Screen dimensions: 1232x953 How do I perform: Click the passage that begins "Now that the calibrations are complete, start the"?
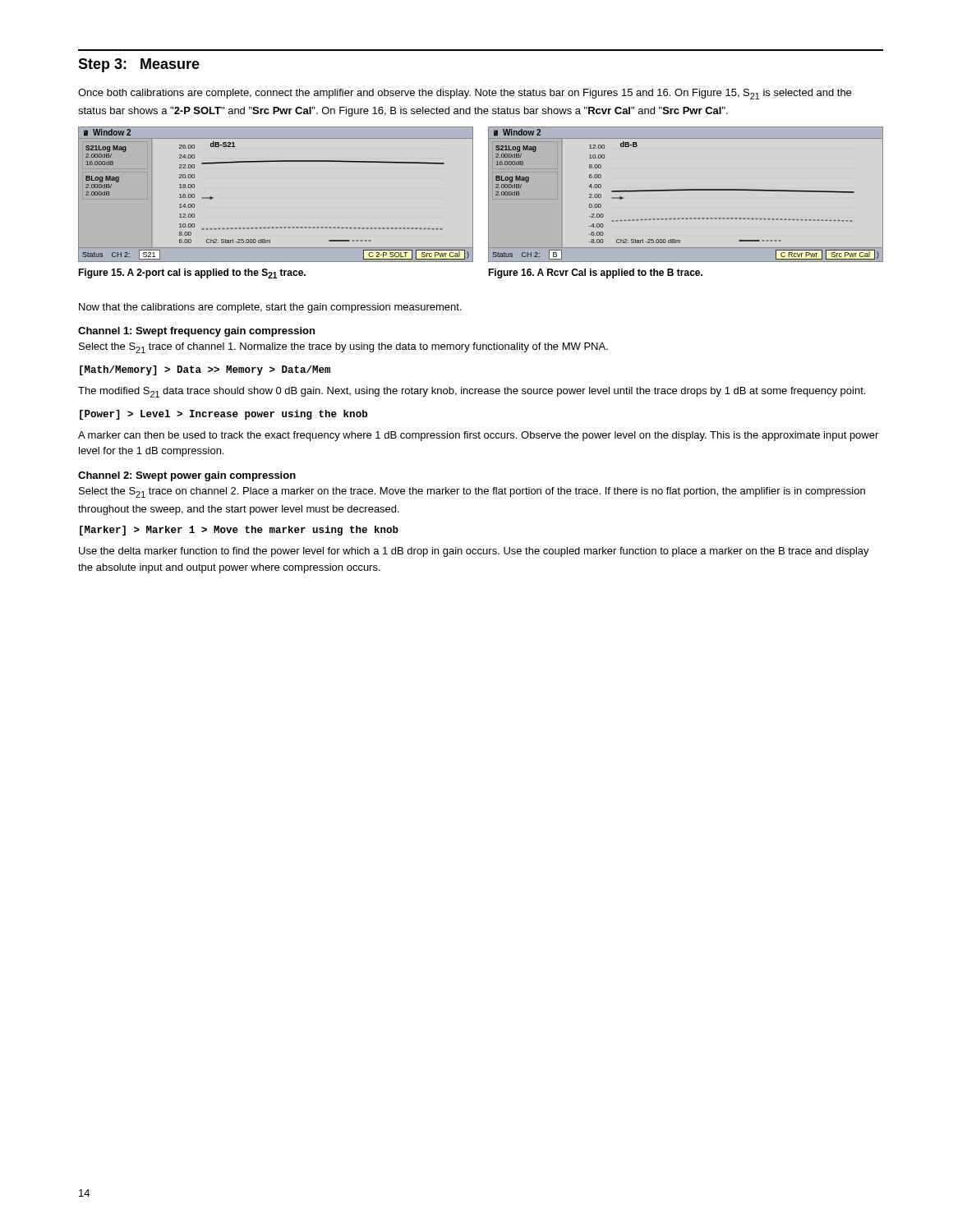click(270, 307)
